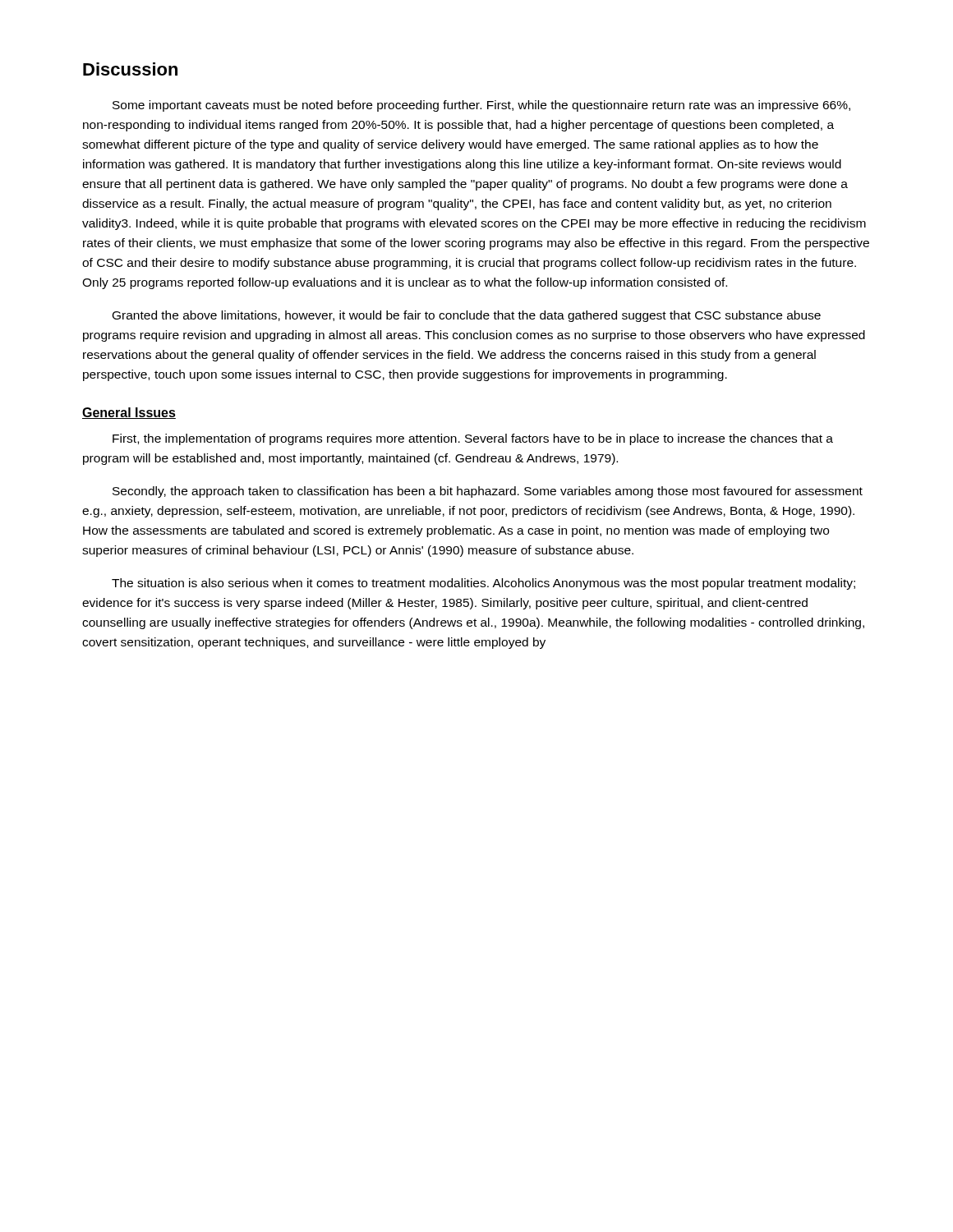Click on the text block starting "Granted the above limitations, however, it would"
This screenshot has height=1232, width=953.
click(x=474, y=345)
